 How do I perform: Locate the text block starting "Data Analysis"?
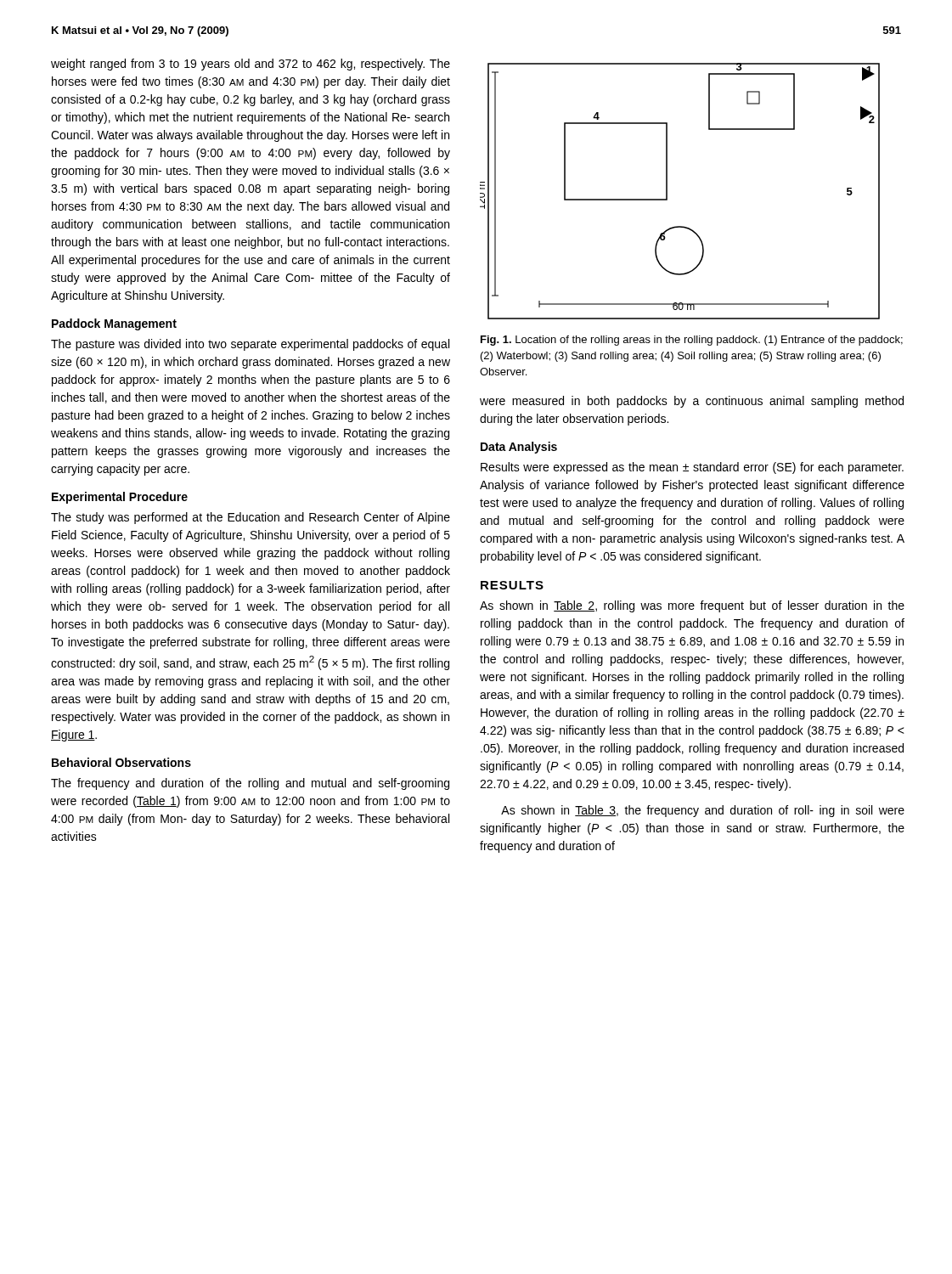pos(519,446)
